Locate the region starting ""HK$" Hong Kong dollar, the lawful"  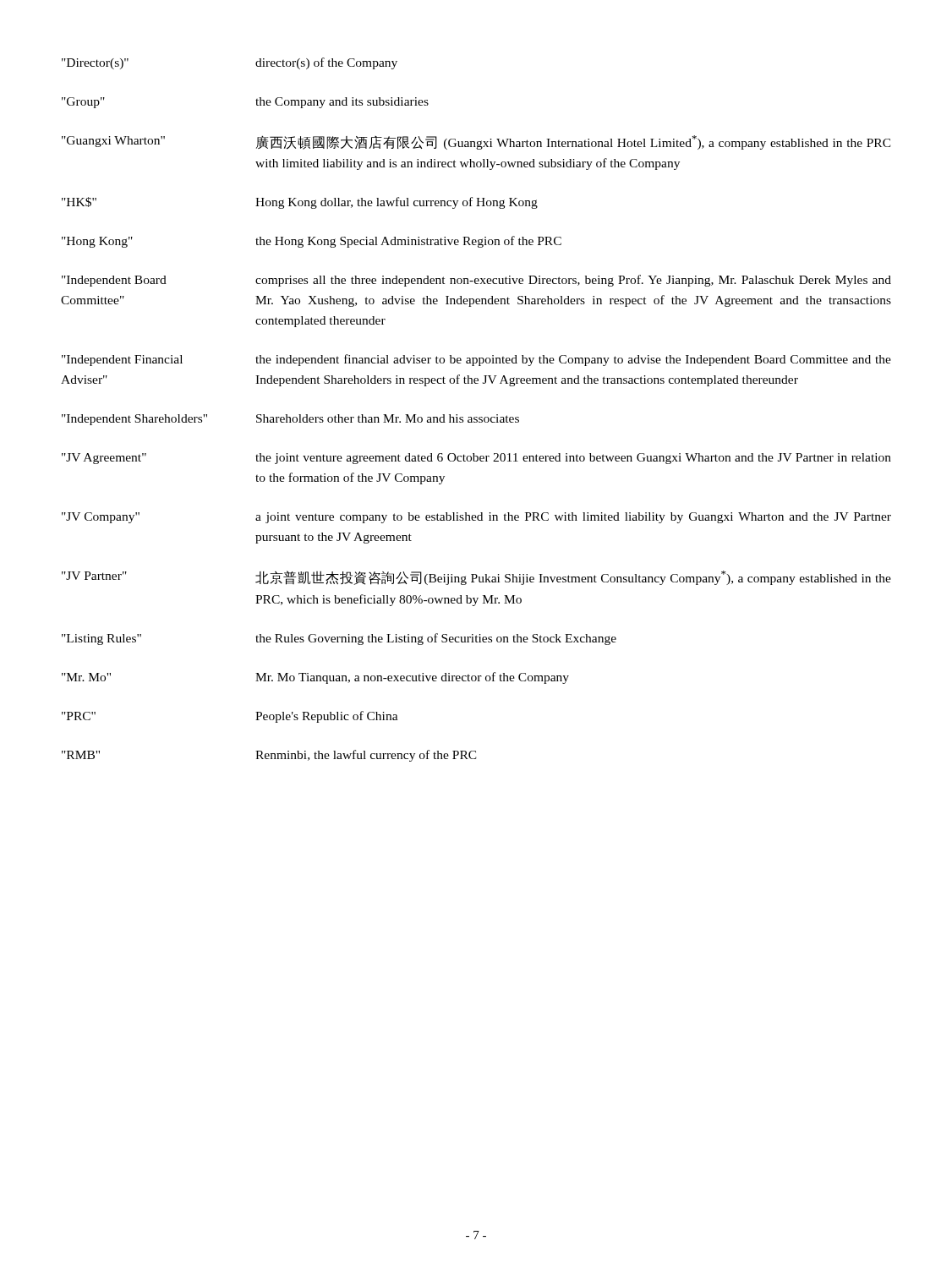(x=476, y=202)
